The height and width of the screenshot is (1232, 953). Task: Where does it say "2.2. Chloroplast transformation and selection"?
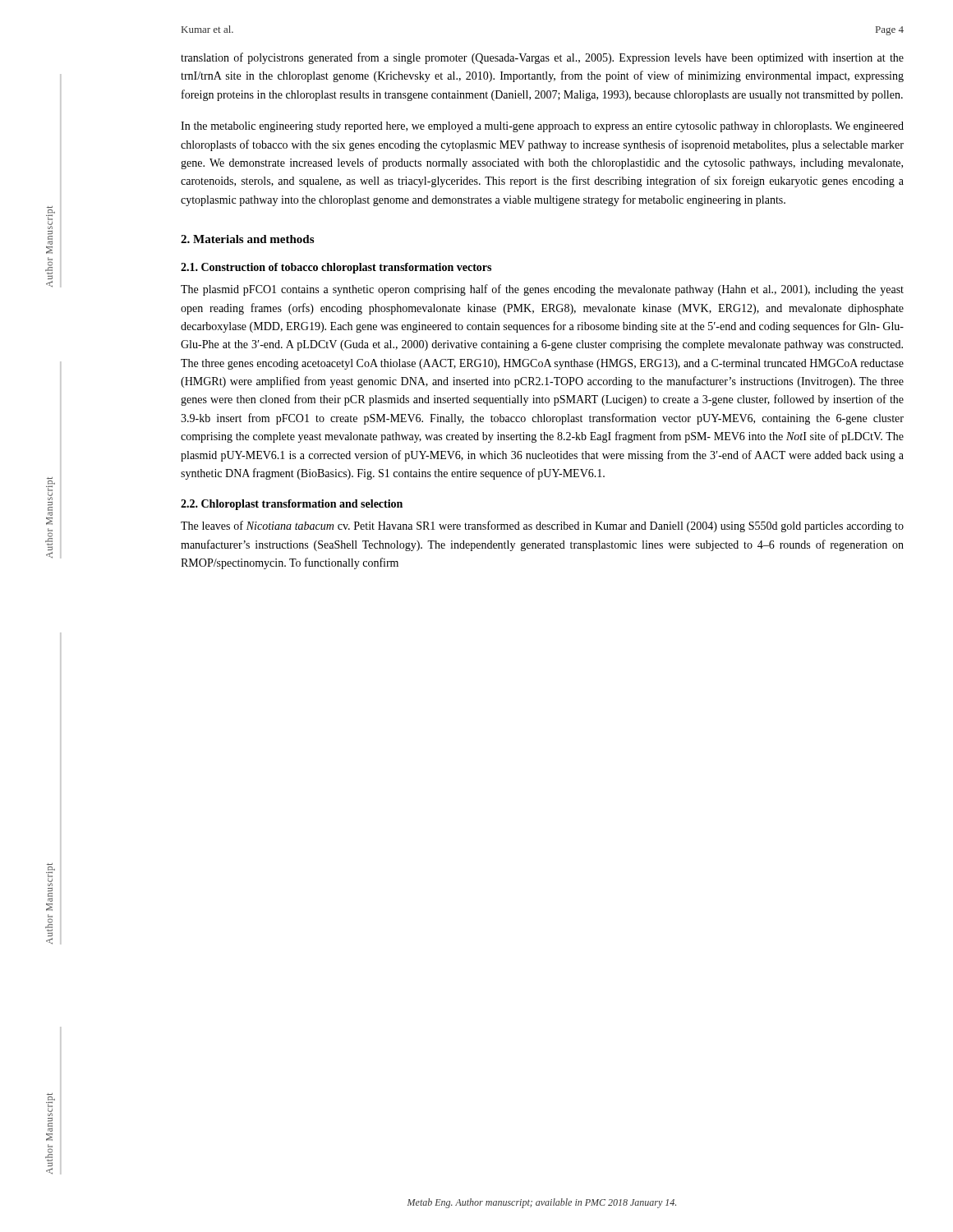(292, 504)
